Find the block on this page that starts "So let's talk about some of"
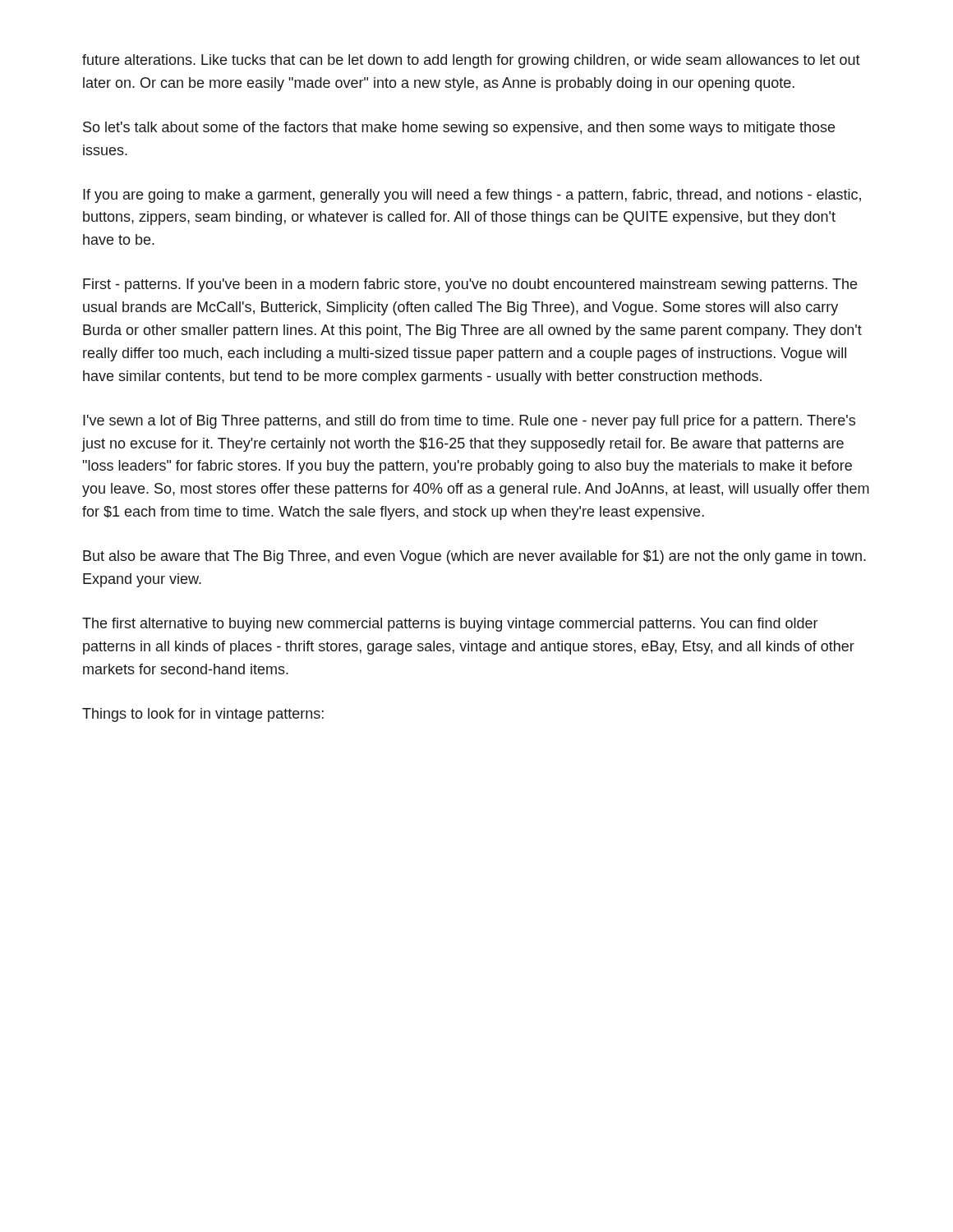Screen dimensions: 1232x953 tap(459, 139)
